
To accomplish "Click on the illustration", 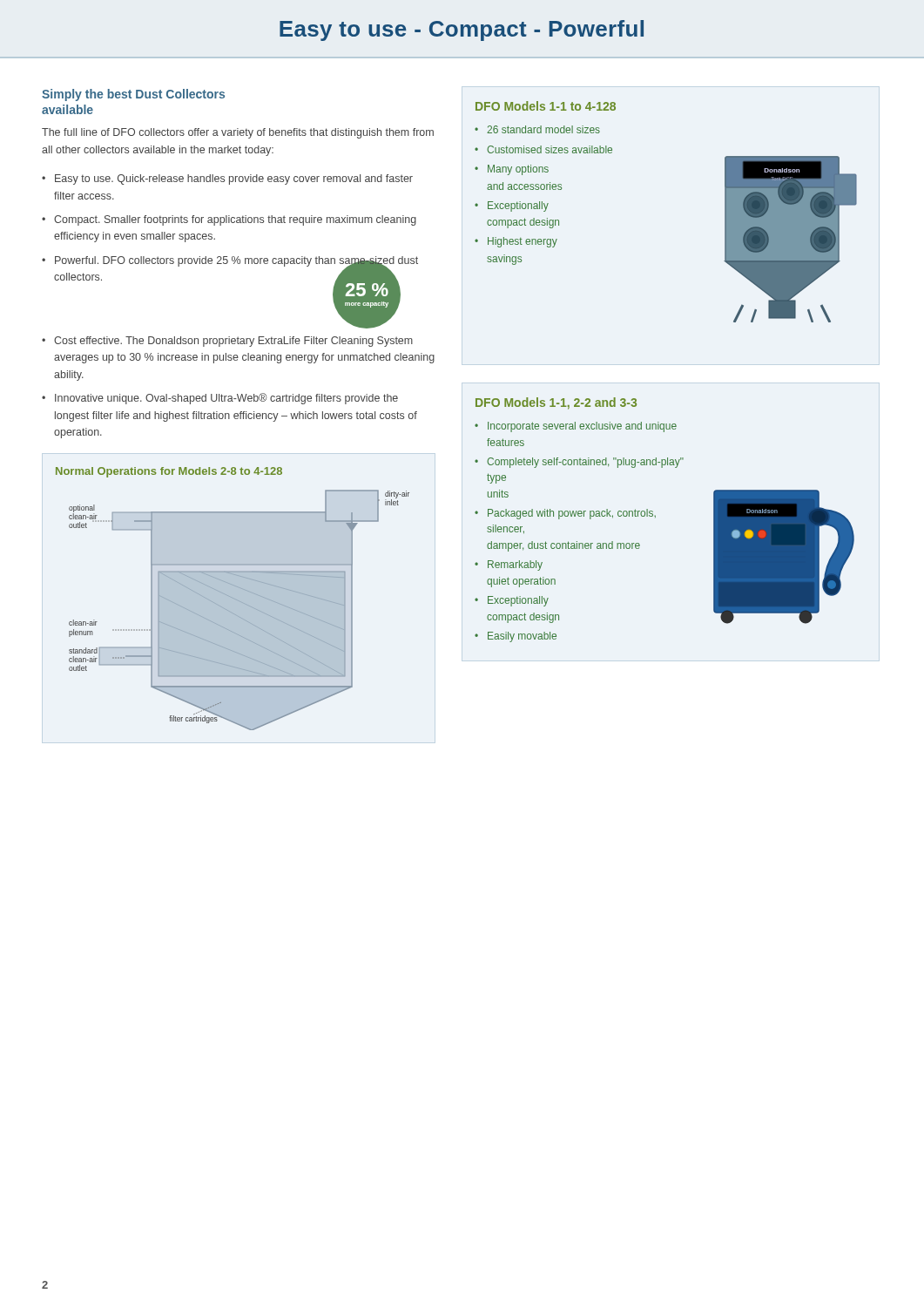I will coord(239,598).
